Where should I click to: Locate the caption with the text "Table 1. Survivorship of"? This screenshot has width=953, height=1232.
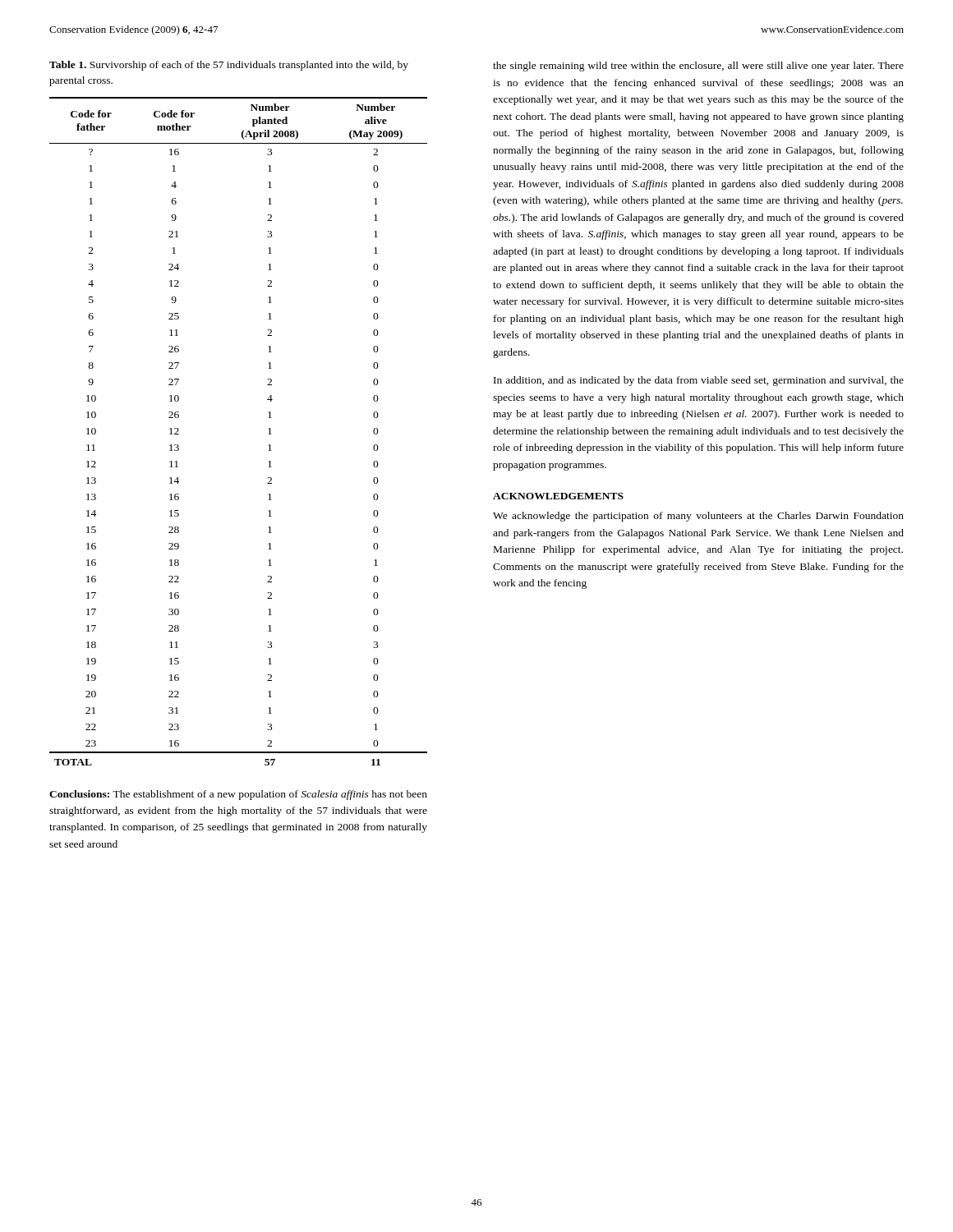(x=229, y=72)
